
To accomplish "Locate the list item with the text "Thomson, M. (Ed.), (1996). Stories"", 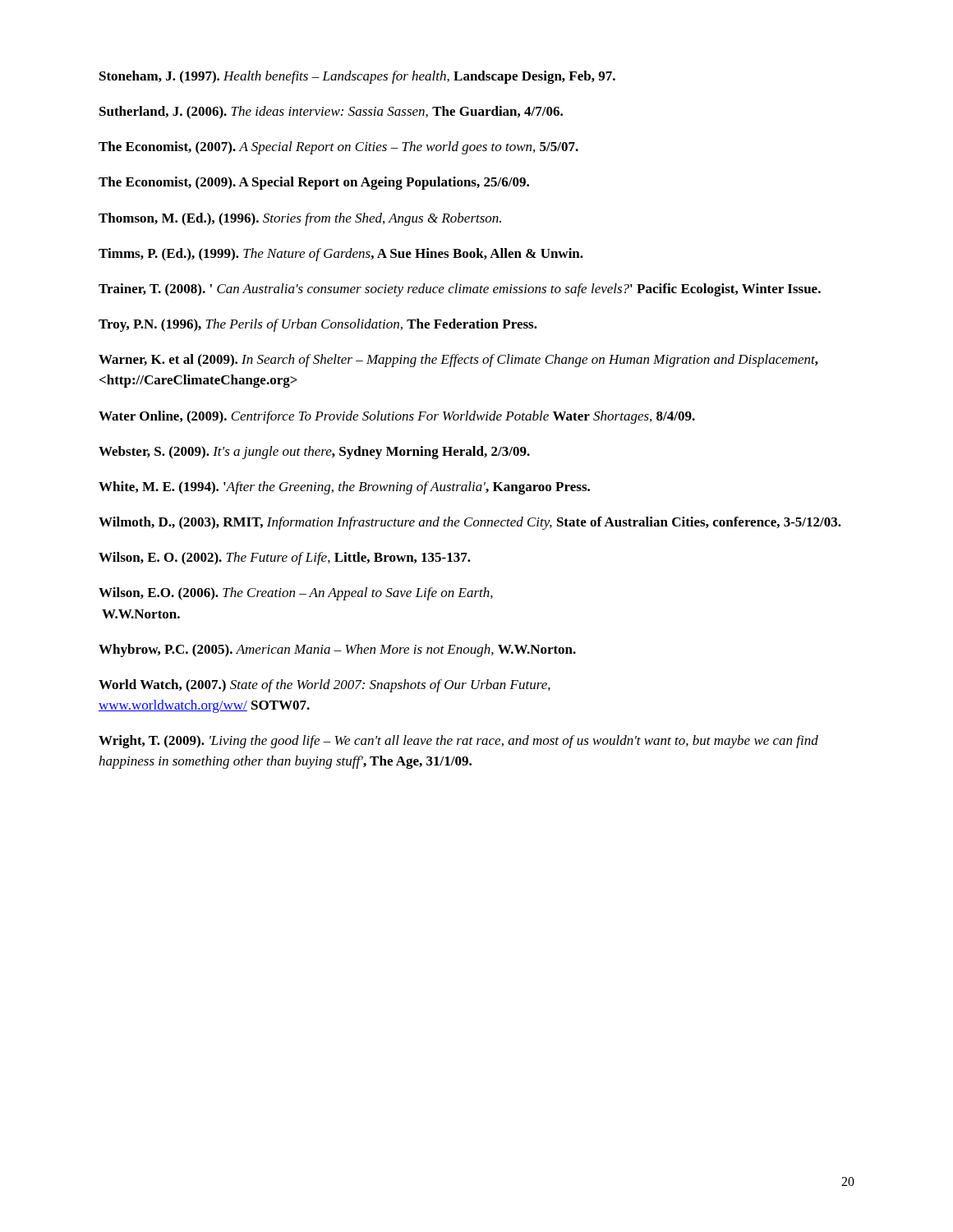I will 300,218.
